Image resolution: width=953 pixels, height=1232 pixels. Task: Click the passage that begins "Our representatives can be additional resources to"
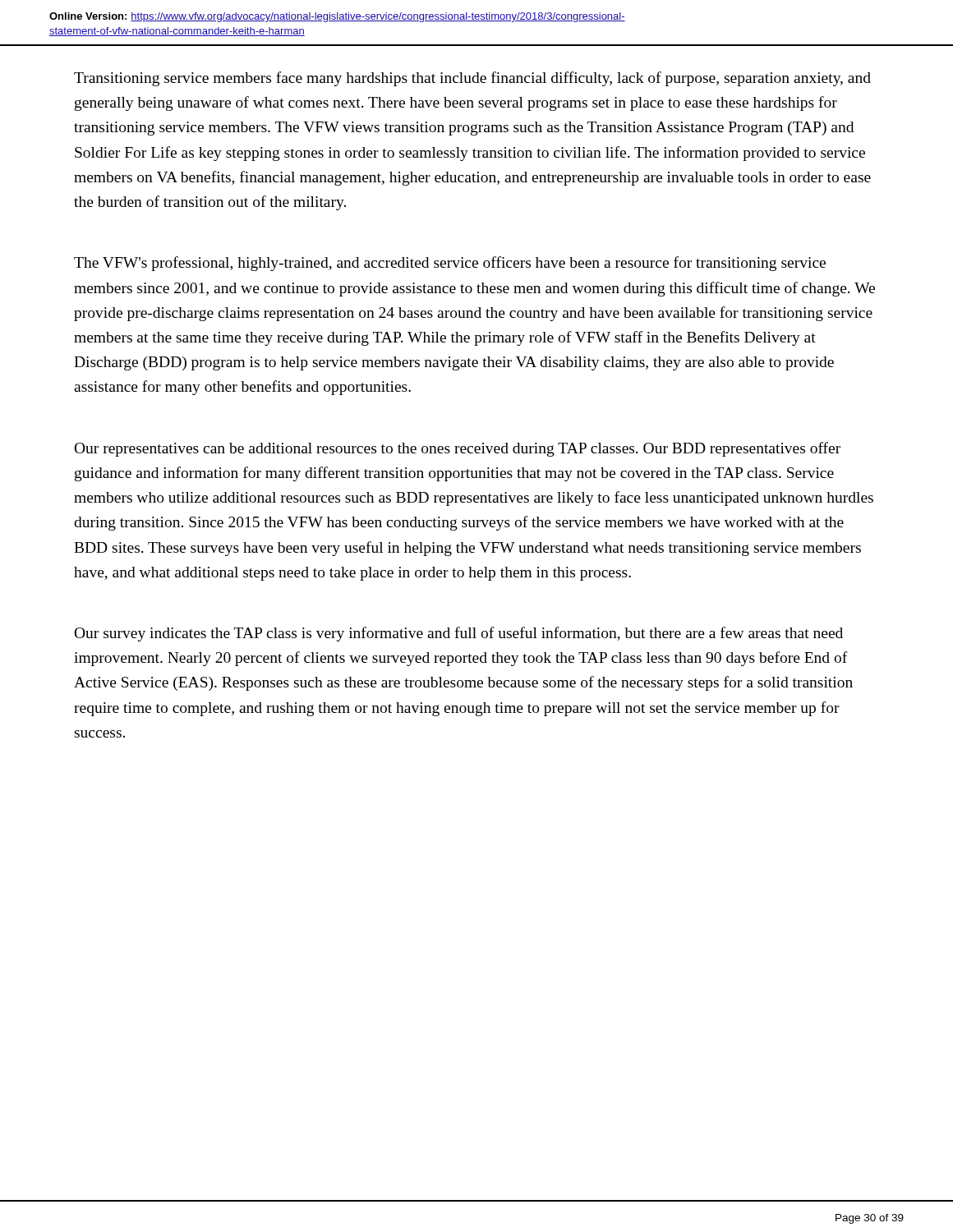474,510
